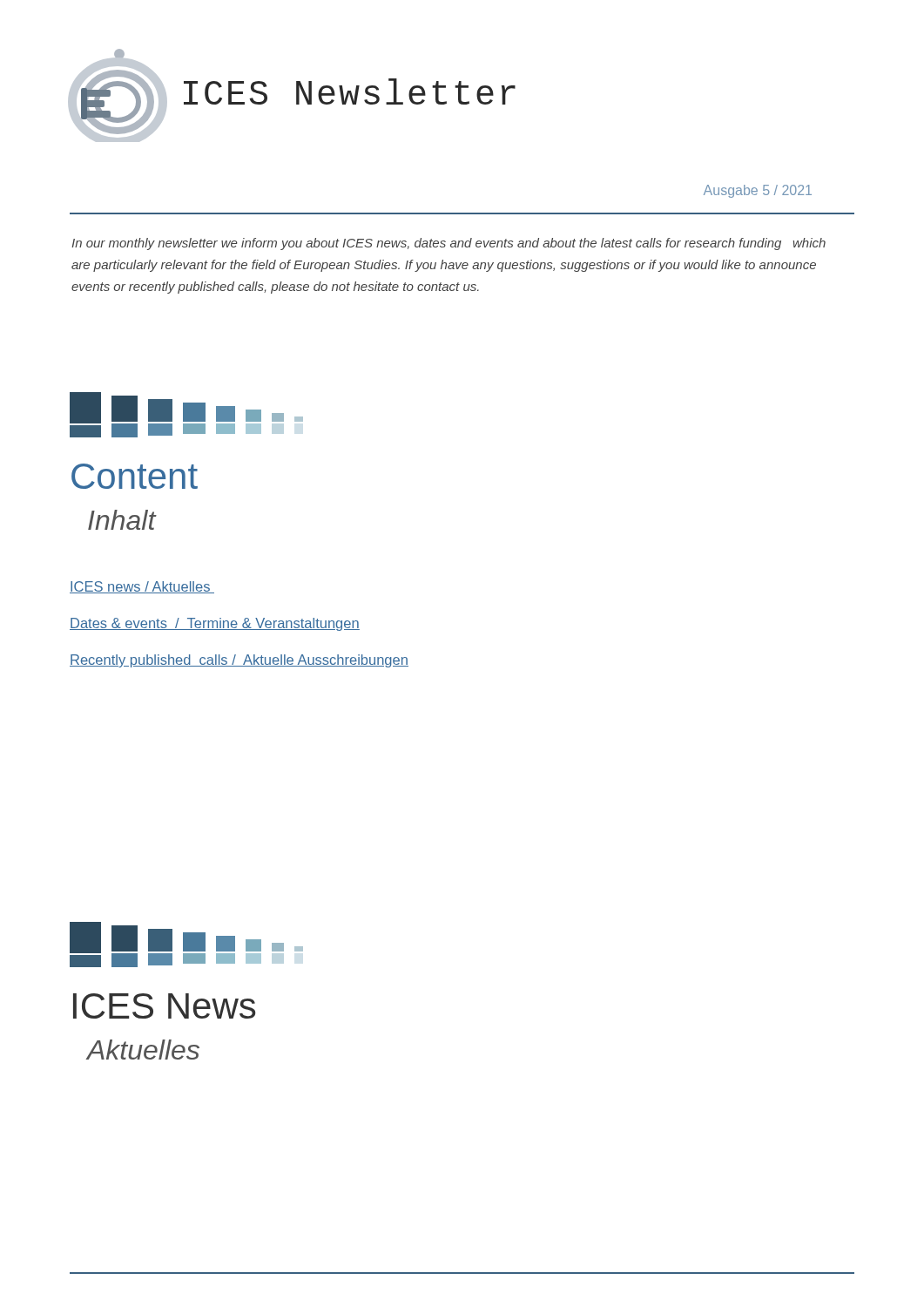Navigate to the text starting "ICES News Aktuelles"

coord(163,1026)
